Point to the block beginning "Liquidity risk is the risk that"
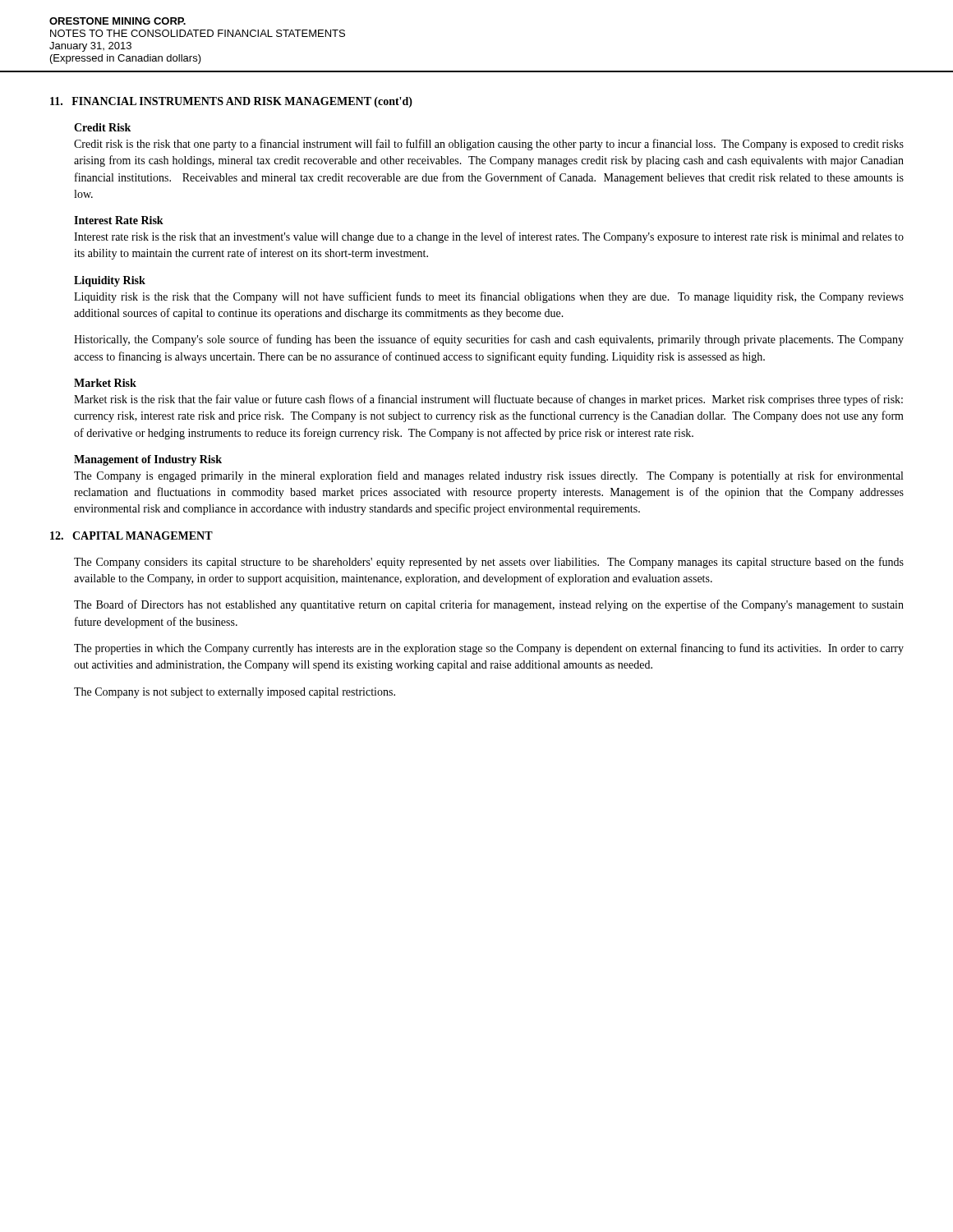The width and height of the screenshot is (953, 1232). coord(489,305)
